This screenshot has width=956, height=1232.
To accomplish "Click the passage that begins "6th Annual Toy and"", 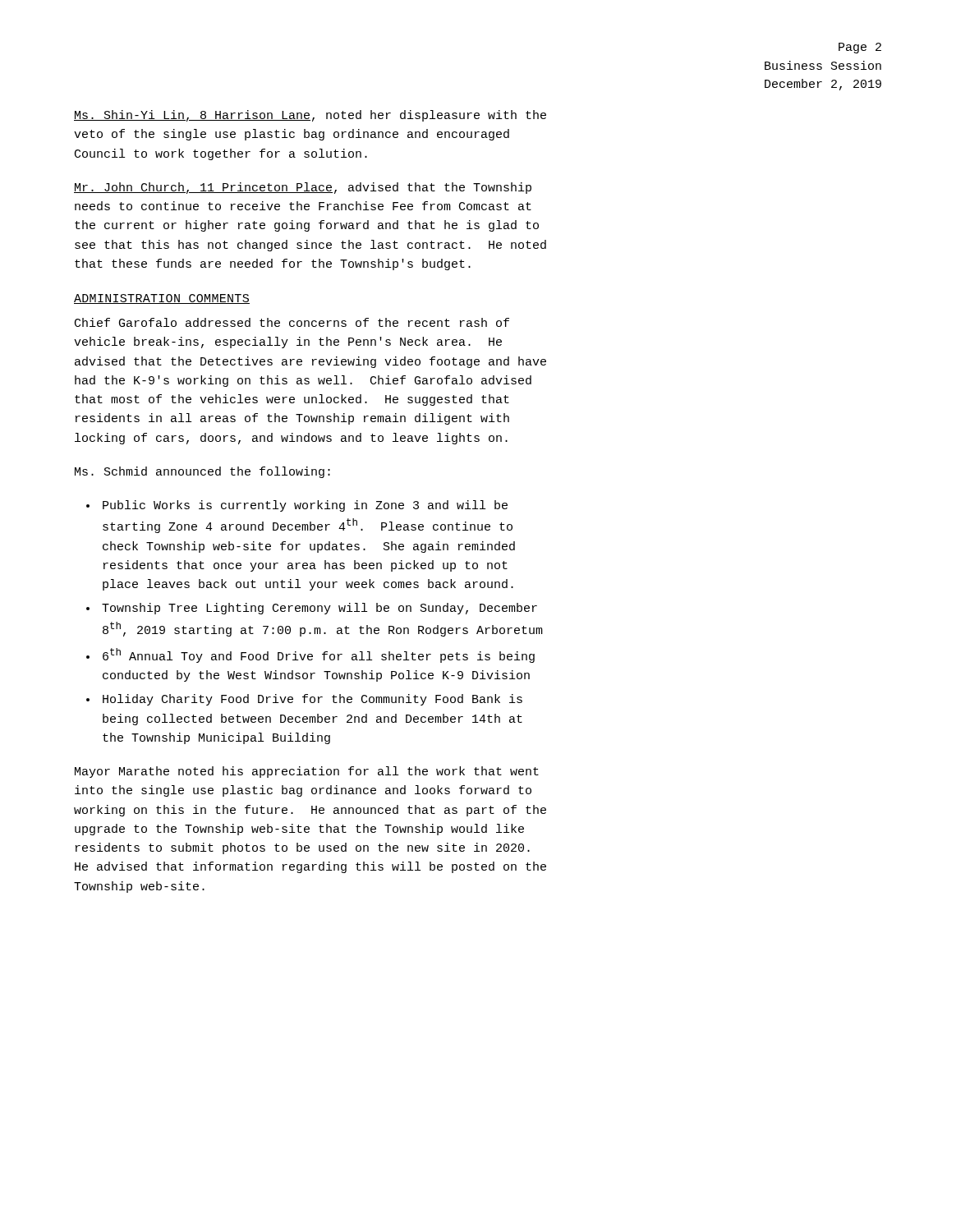I will tap(319, 665).
